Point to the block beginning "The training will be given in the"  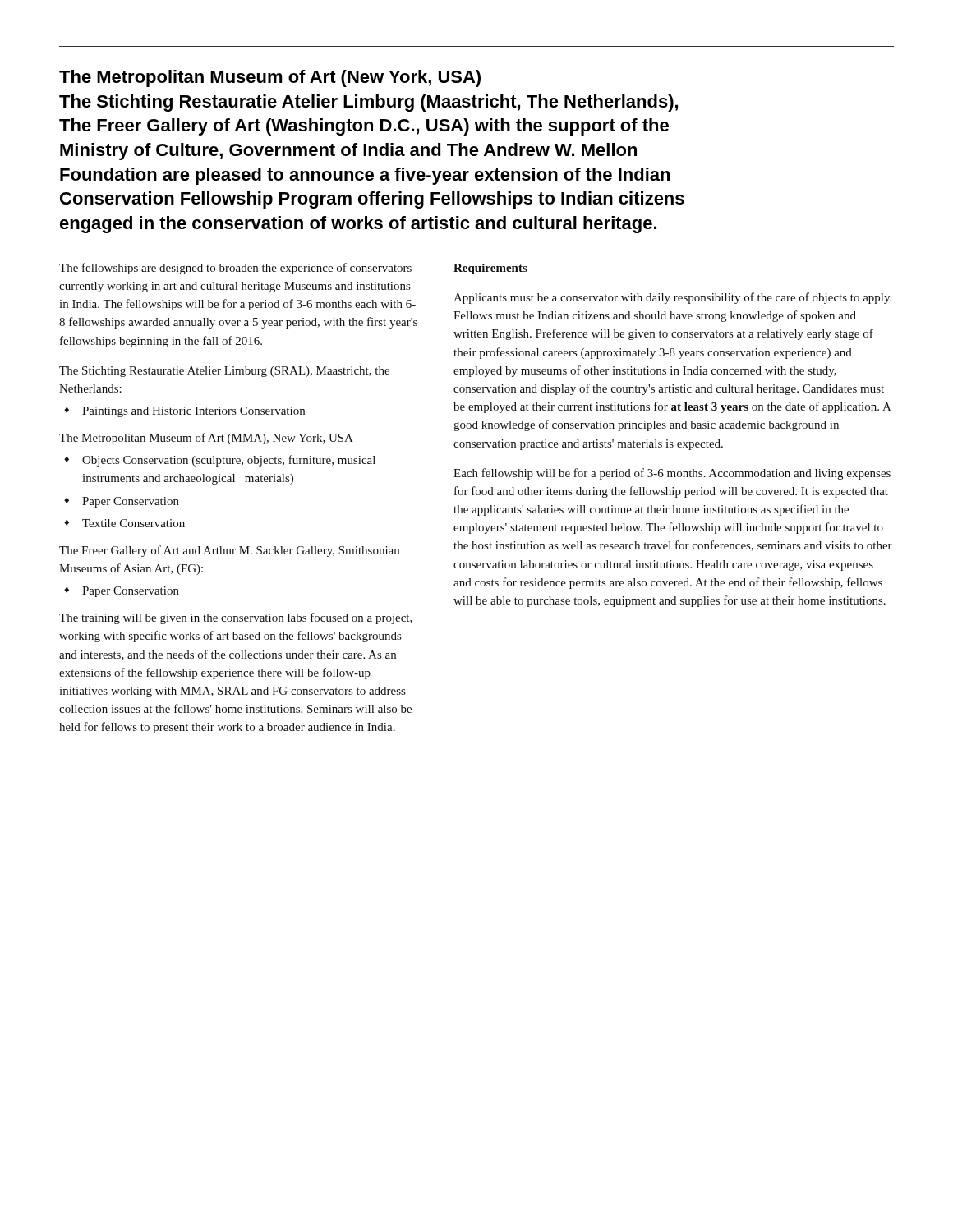click(240, 673)
